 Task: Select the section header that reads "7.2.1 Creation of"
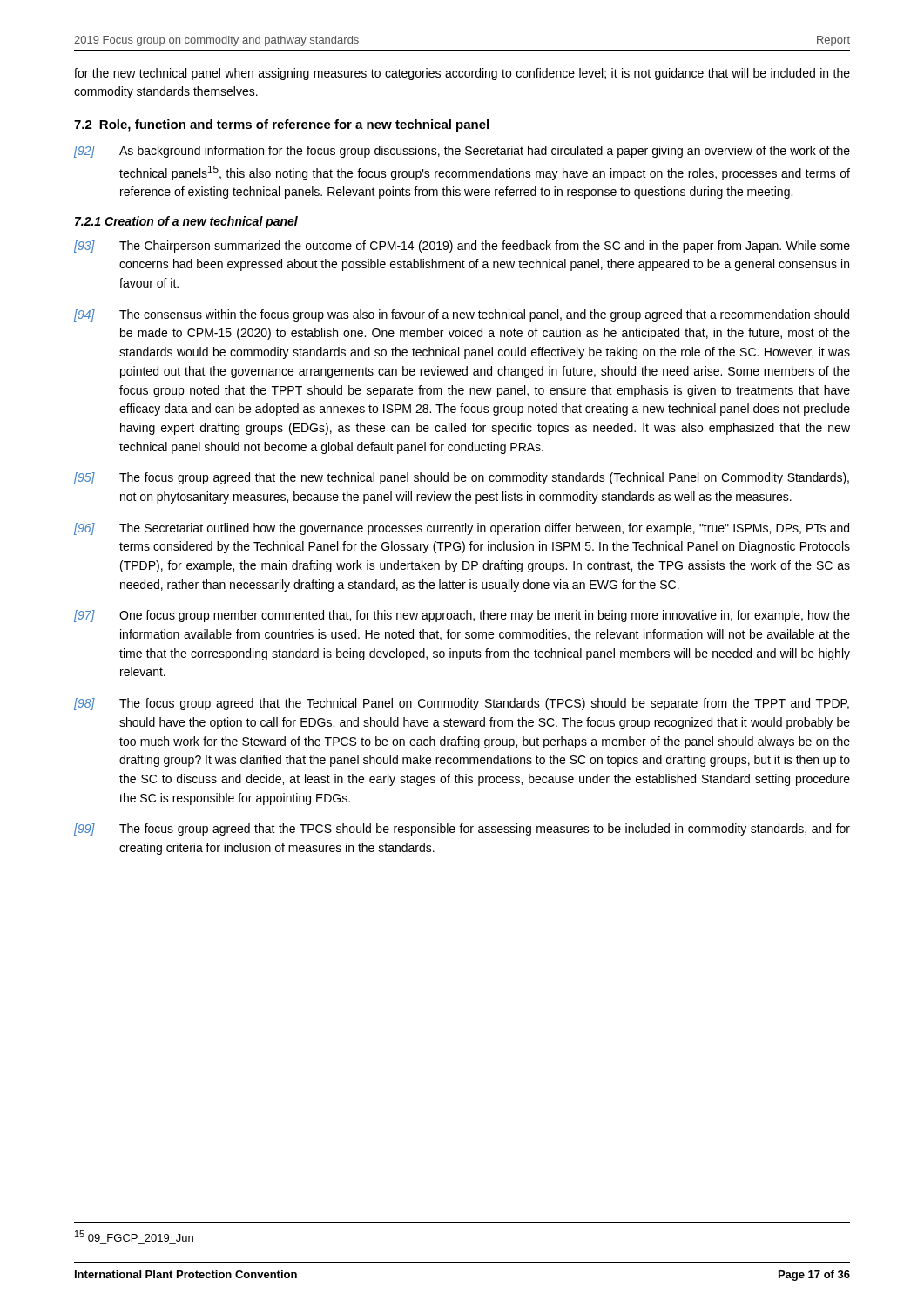click(x=186, y=221)
